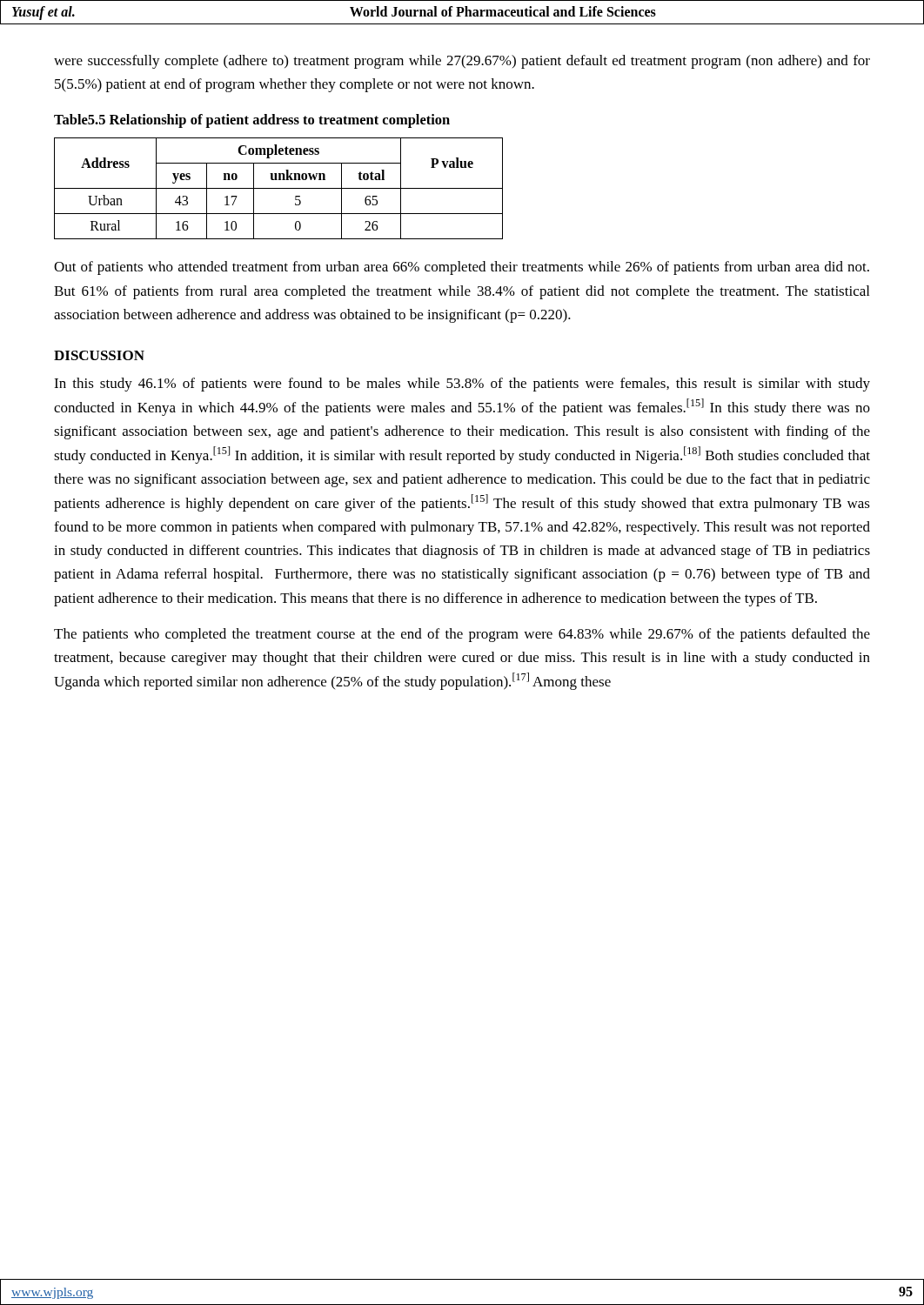This screenshot has width=924, height=1305.
Task: Navigate to the passage starting "In this study 46.1% of patients were"
Action: tap(462, 490)
